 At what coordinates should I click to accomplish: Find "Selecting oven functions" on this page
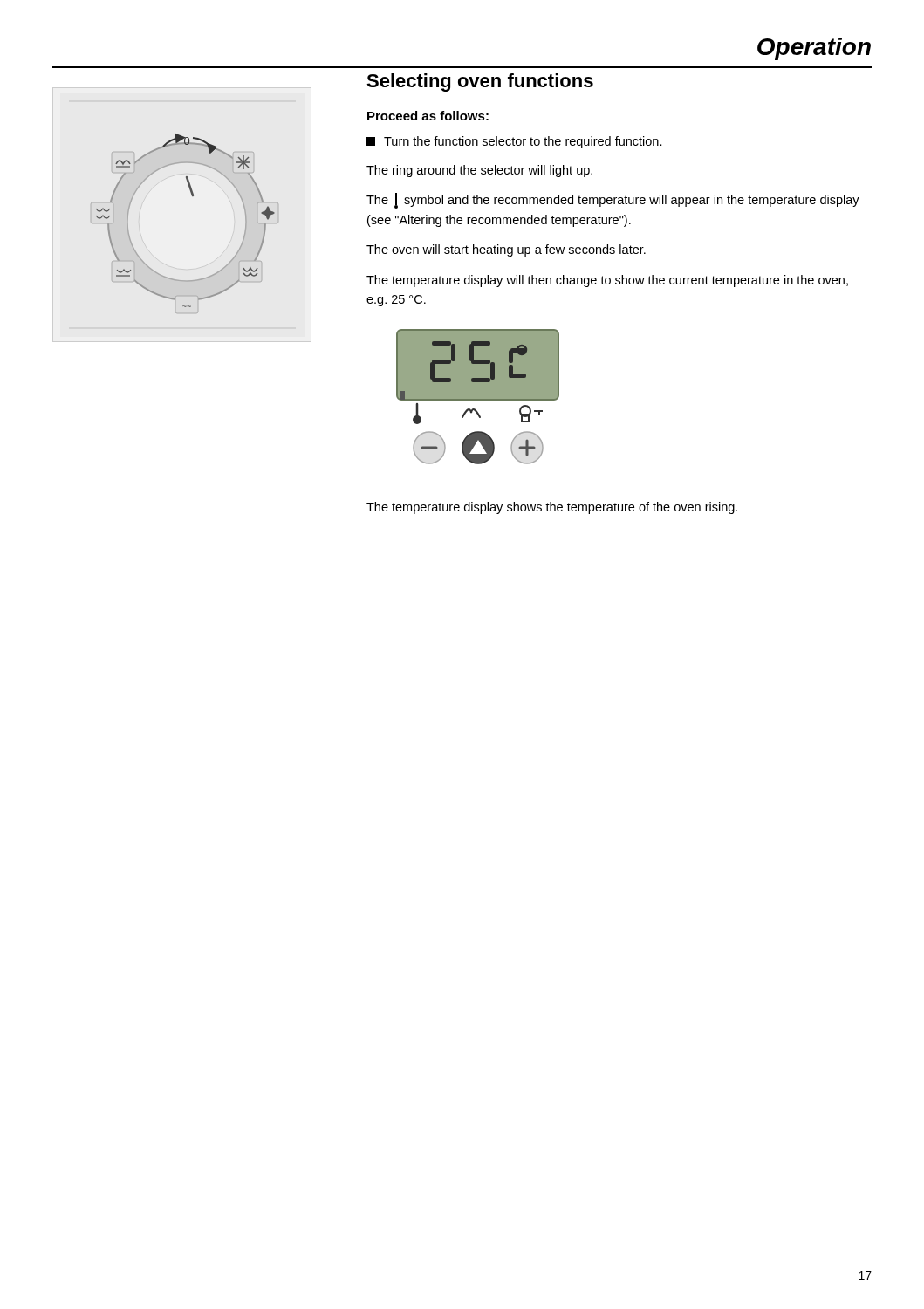pos(480,81)
